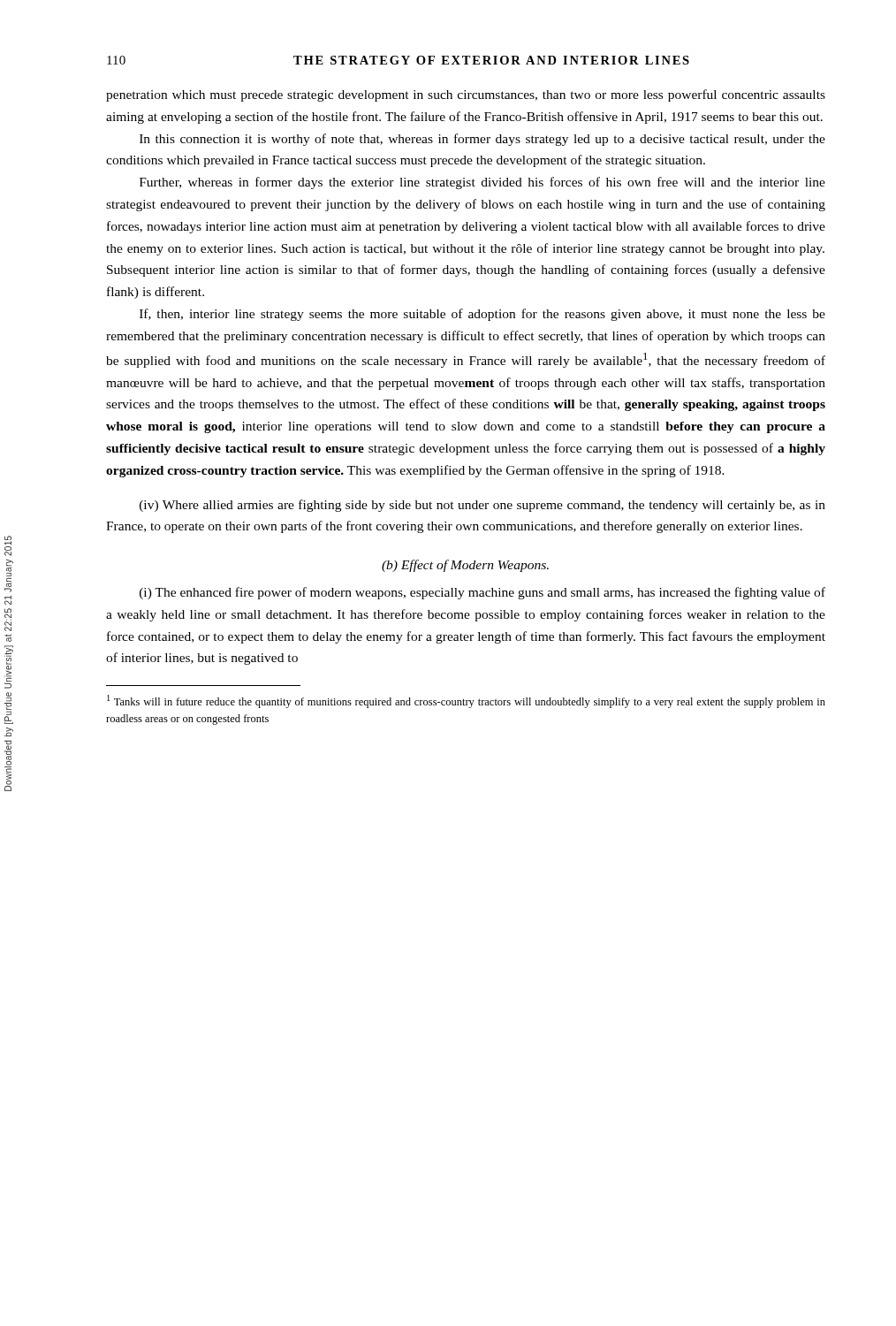Find the block starting "1 Tanks will in future reduce the quantity"
The image size is (896, 1326).
(466, 709)
